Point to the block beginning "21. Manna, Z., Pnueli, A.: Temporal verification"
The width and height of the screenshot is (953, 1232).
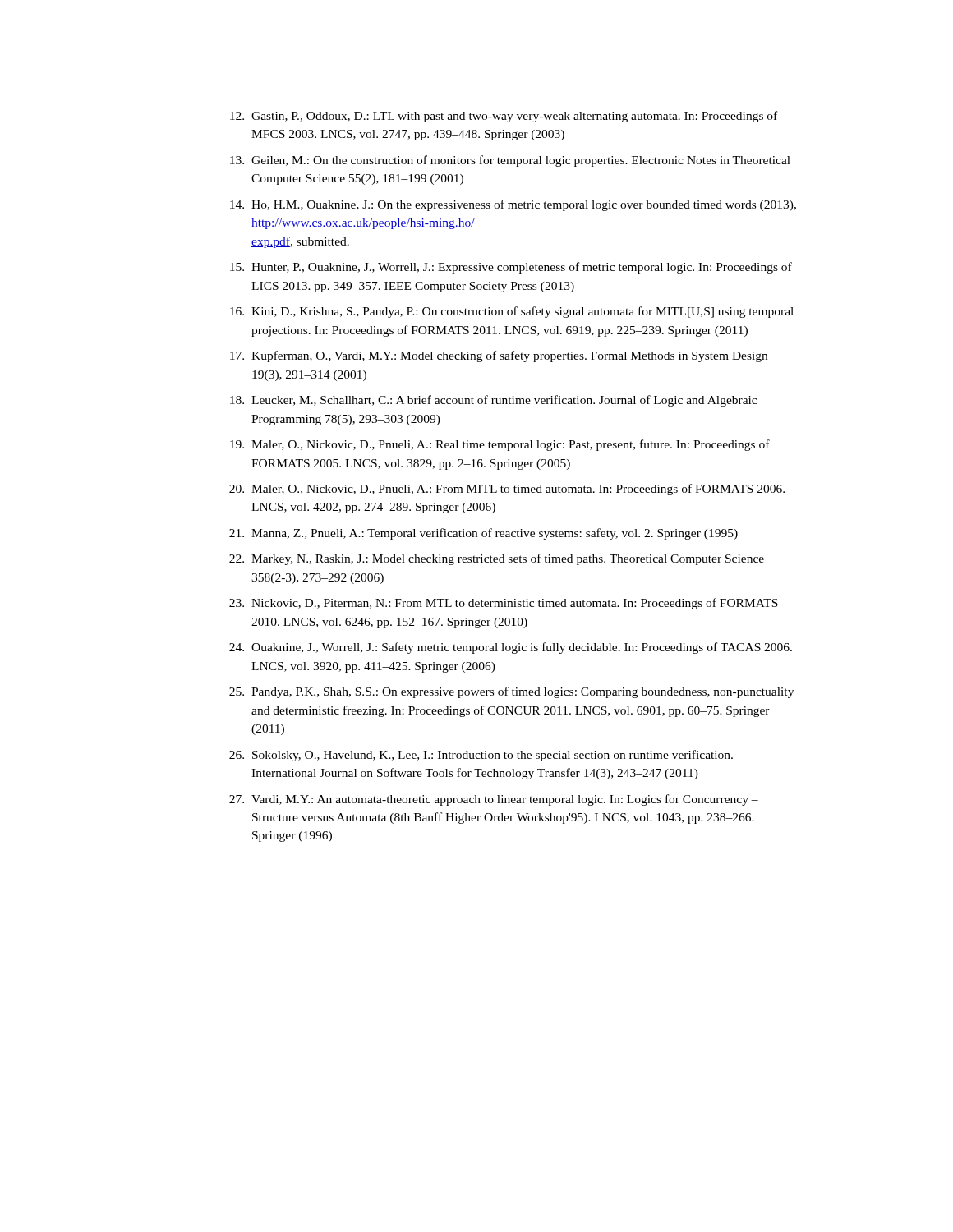[505, 533]
